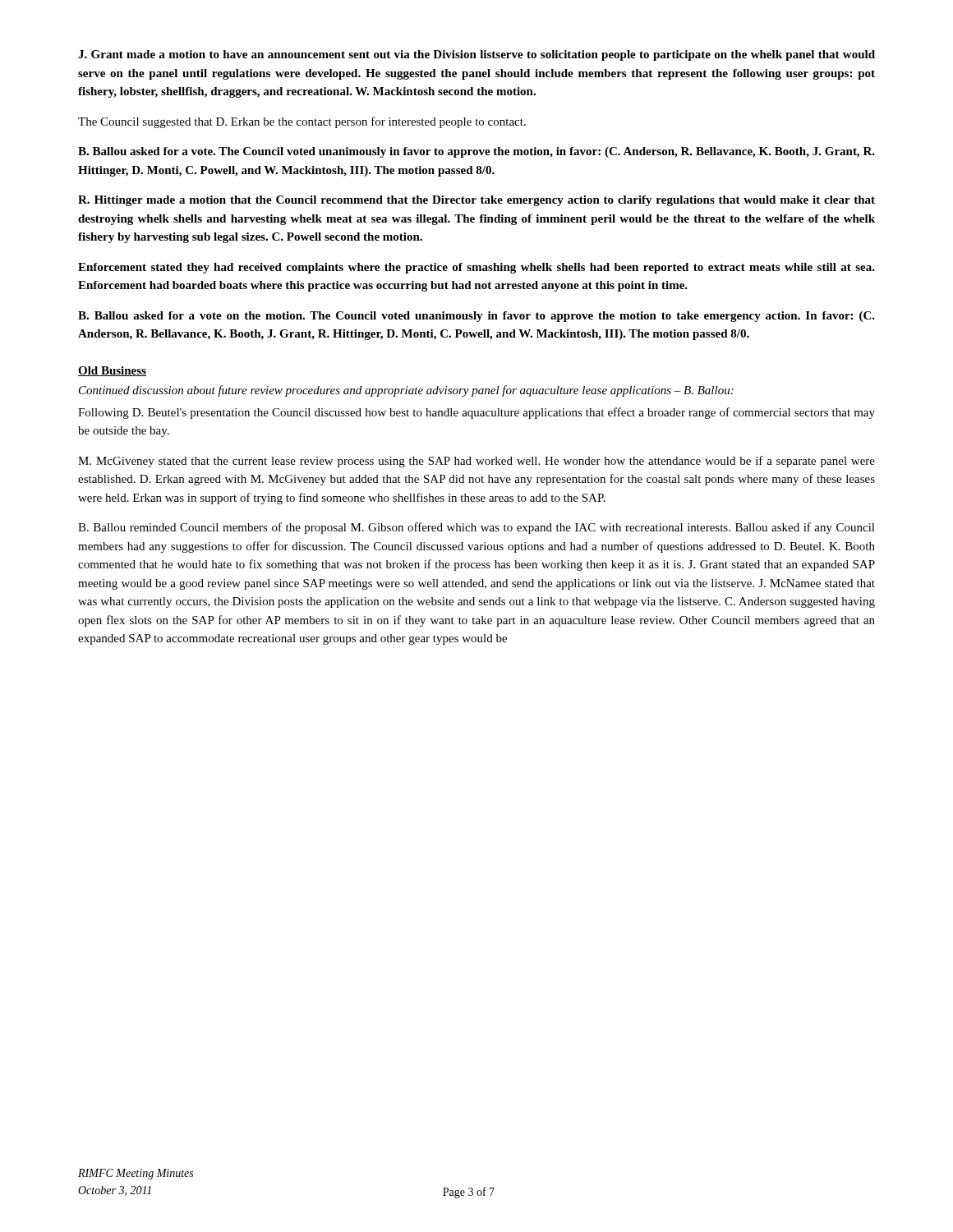Viewport: 953px width, 1232px height.
Task: Point to the block beginning "Continued discussion about future review"
Action: pos(476,390)
